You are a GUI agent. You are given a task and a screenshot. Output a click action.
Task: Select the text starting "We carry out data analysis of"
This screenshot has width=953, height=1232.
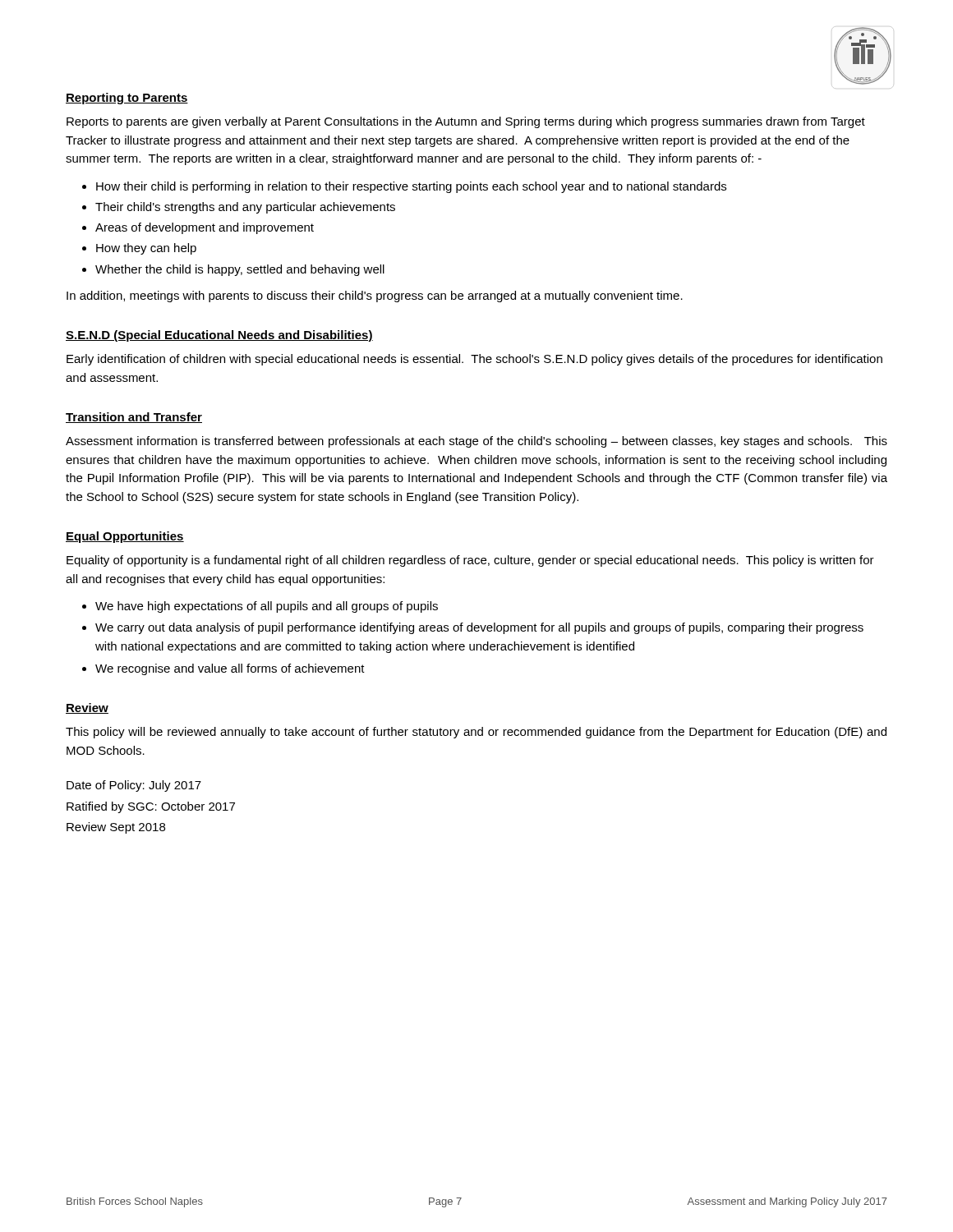pos(479,636)
